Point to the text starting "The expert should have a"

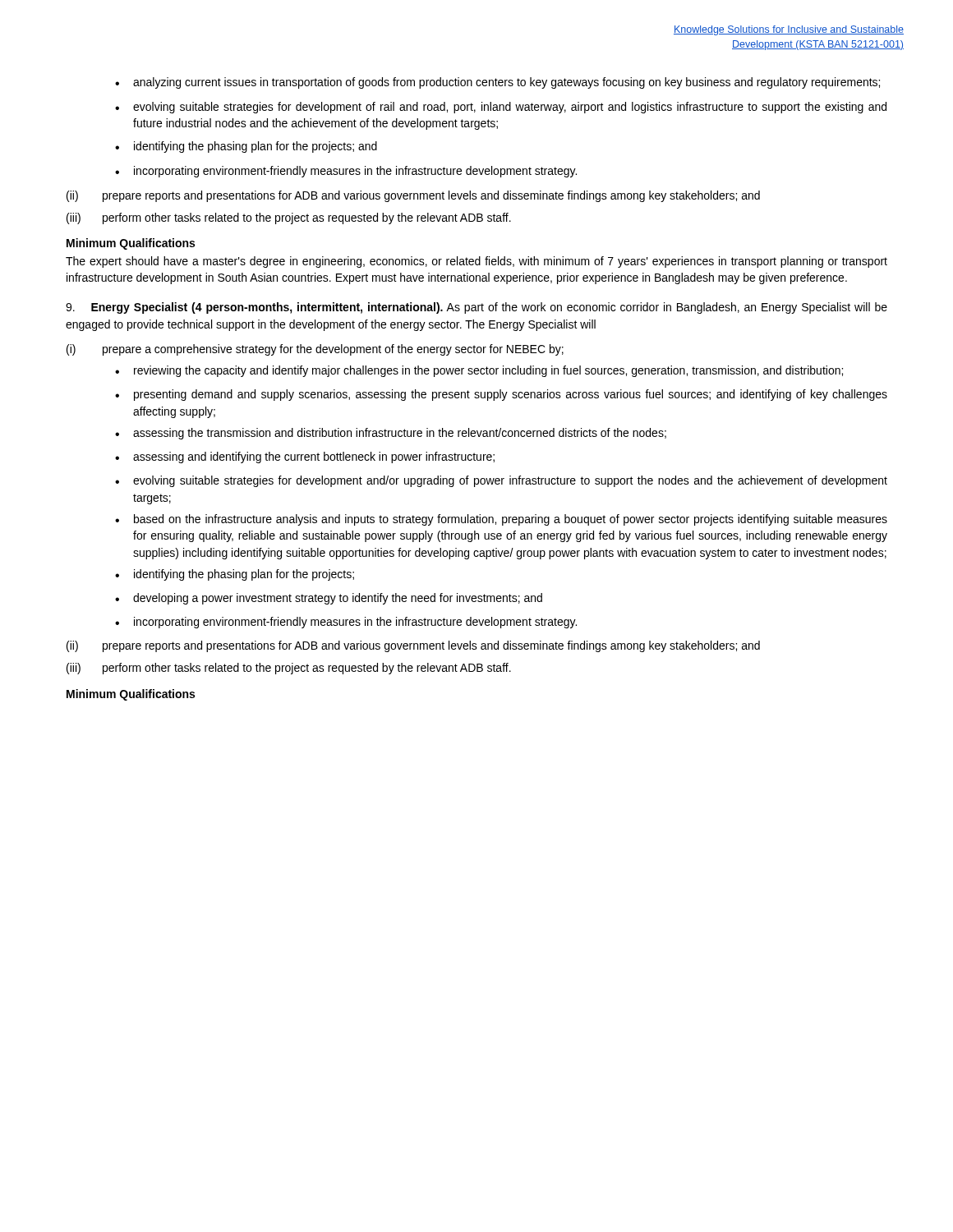(476, 269)
